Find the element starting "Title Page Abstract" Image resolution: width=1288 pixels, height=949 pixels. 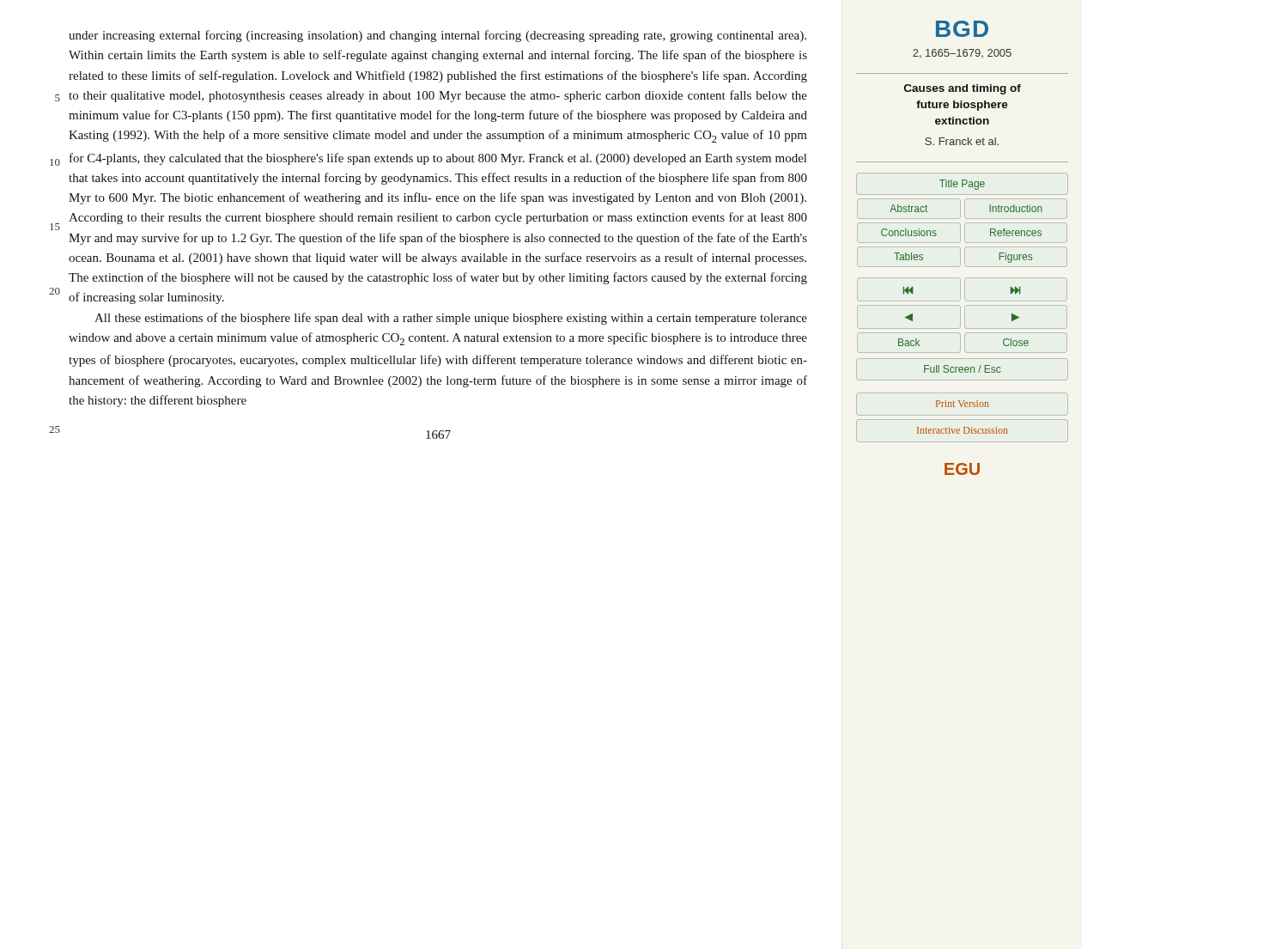pyautogui.click(x=962, y=326)
